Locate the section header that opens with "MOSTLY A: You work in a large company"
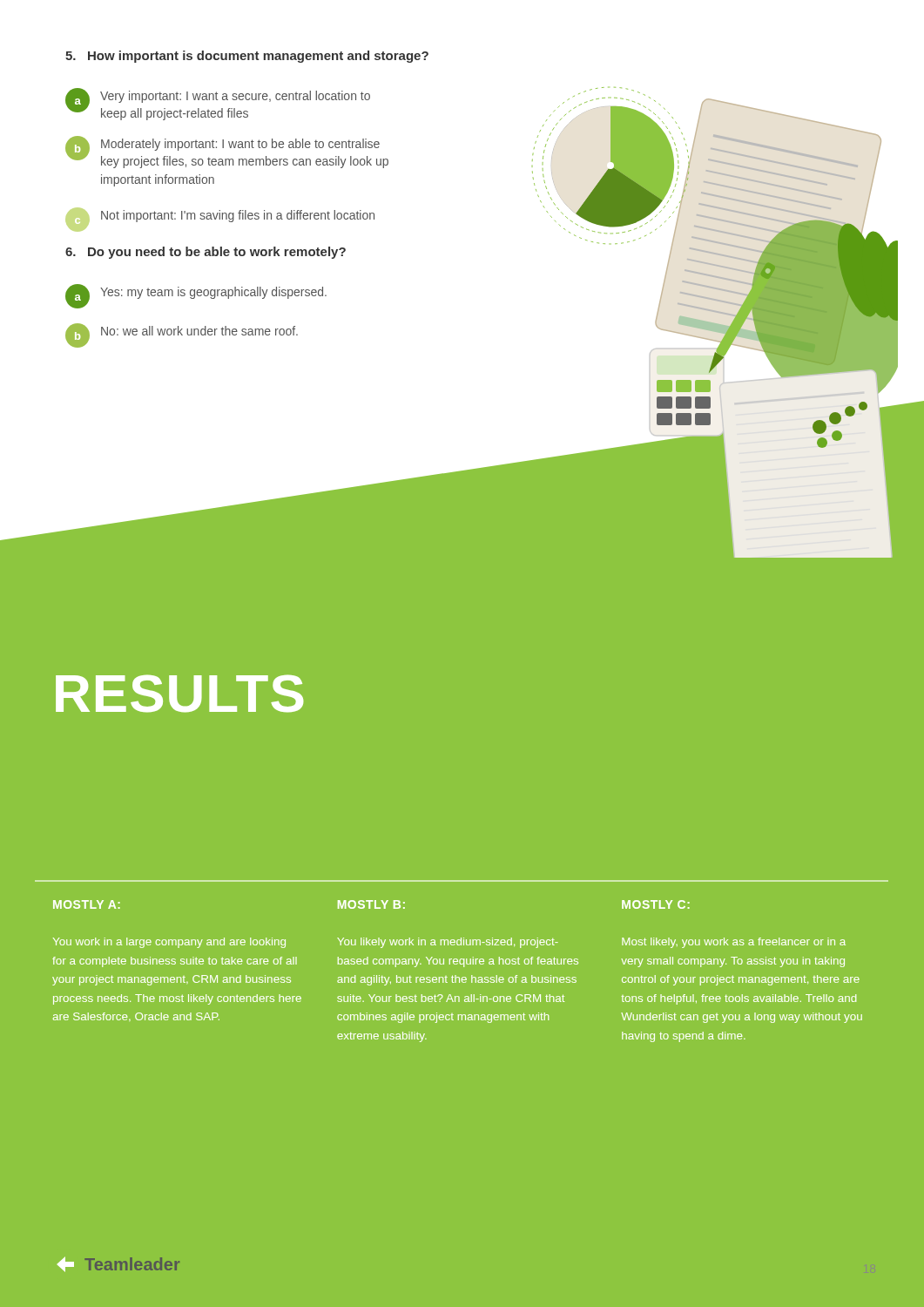This screenshot has width=924, height=1307. [x=177, y=962]
